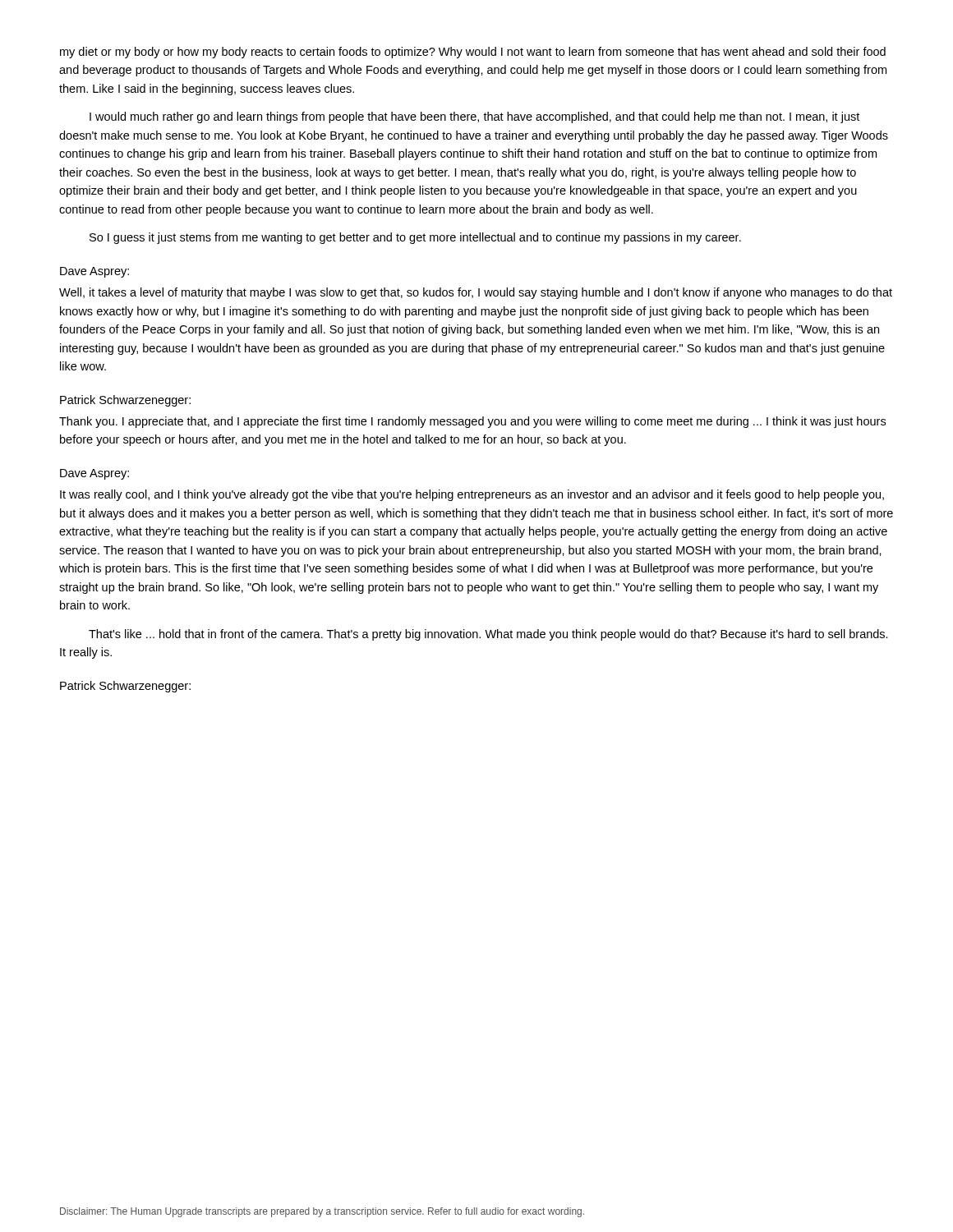Screen dimensions: 1232x953
Task: Select the text block containing "Well, it takes a level of maturity that"
Action: [476, 329]
